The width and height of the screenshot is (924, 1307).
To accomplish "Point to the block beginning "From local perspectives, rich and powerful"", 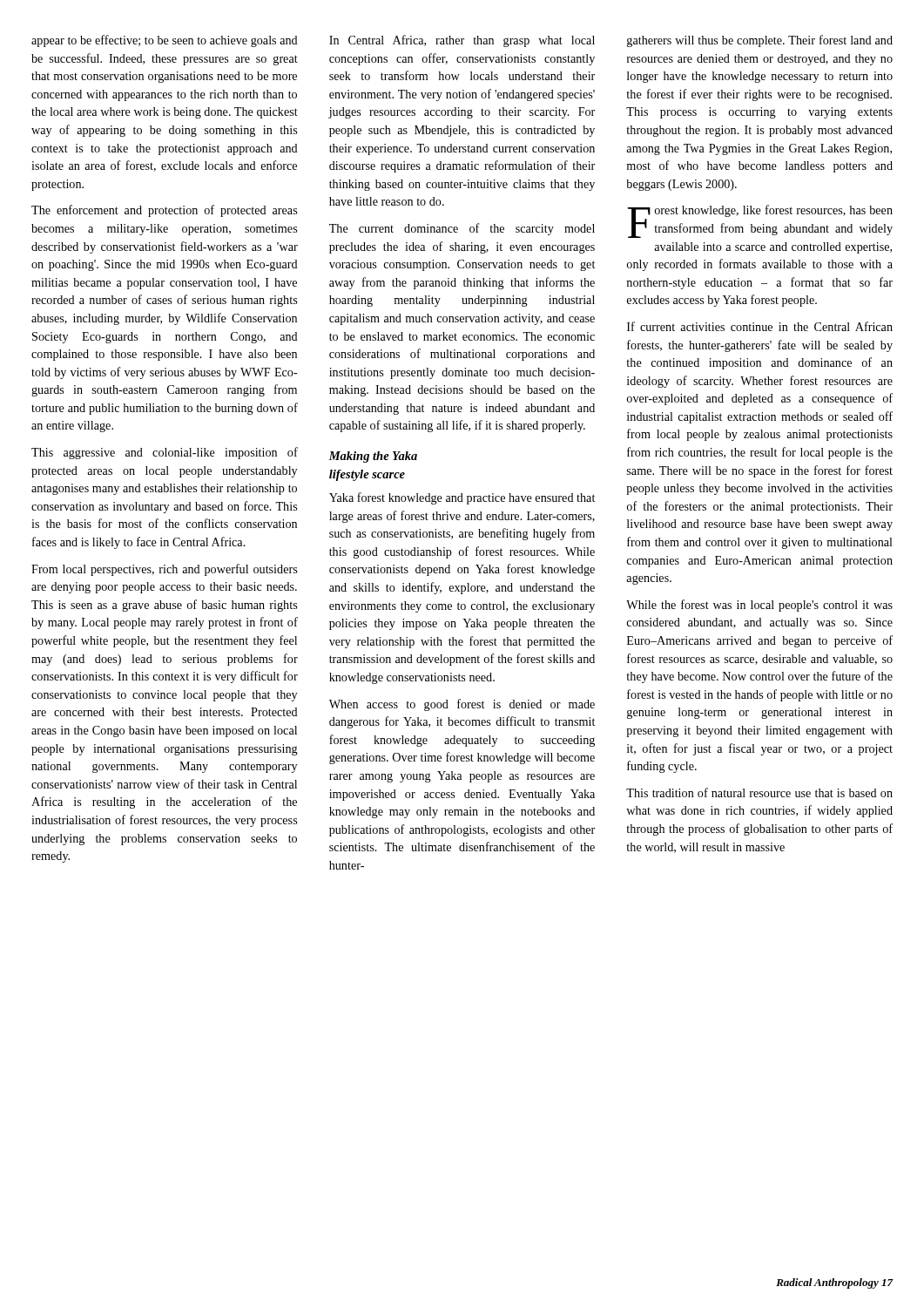I will click(164, 712).
